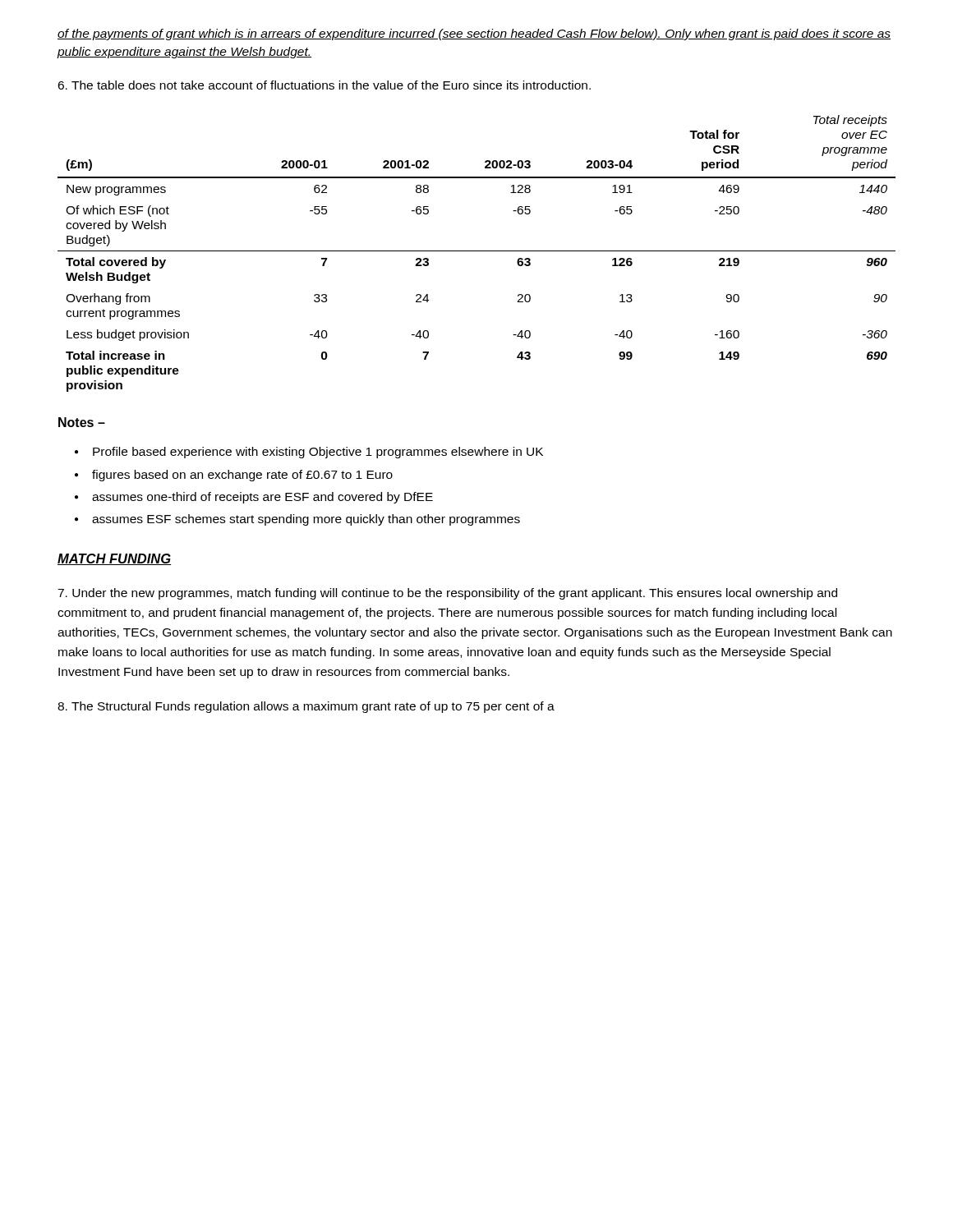Image resolution: width=953 pixels, height=1232 pixels.
Task: Locate the element starting "● Profile based experience with existing Objective 1"
Action: pos(309,452)
